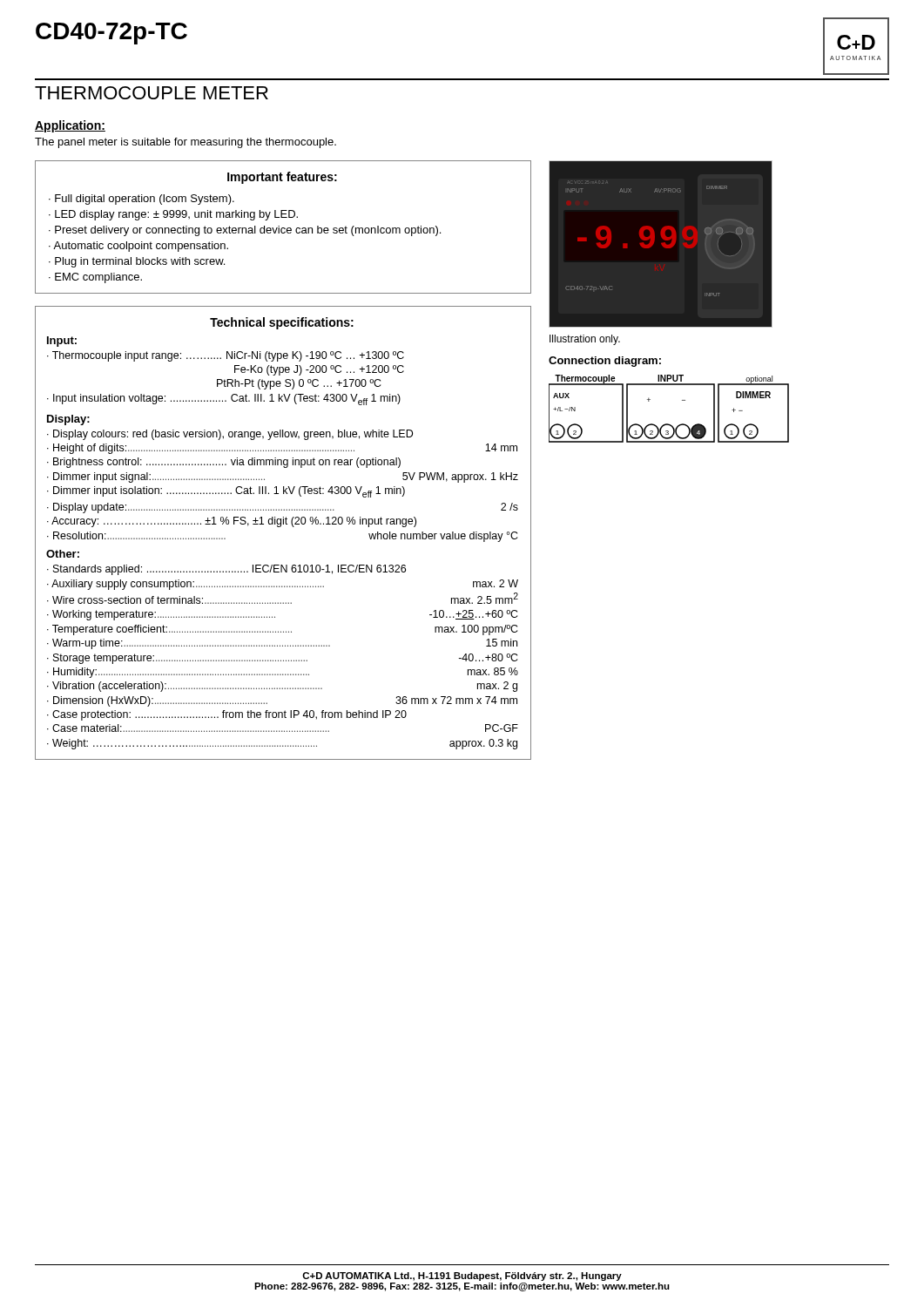Navigate to the text block starting "· Plug in terminal blocks with screw."
The width and height of the screenshot is (924, 1307).
click(x=137, y=260)
